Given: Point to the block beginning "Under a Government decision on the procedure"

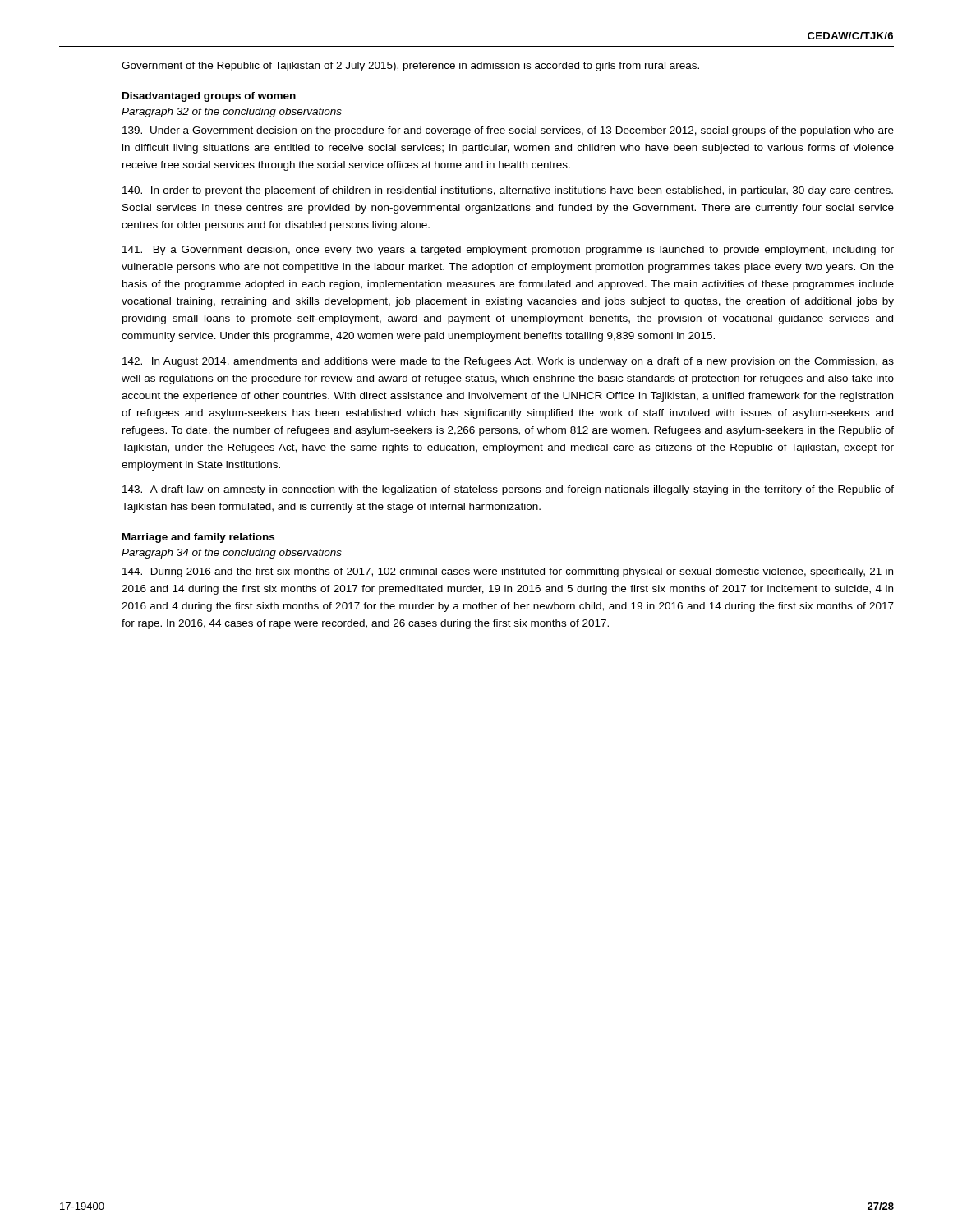Looking at the screenshot, I should (x=508, y=147).
